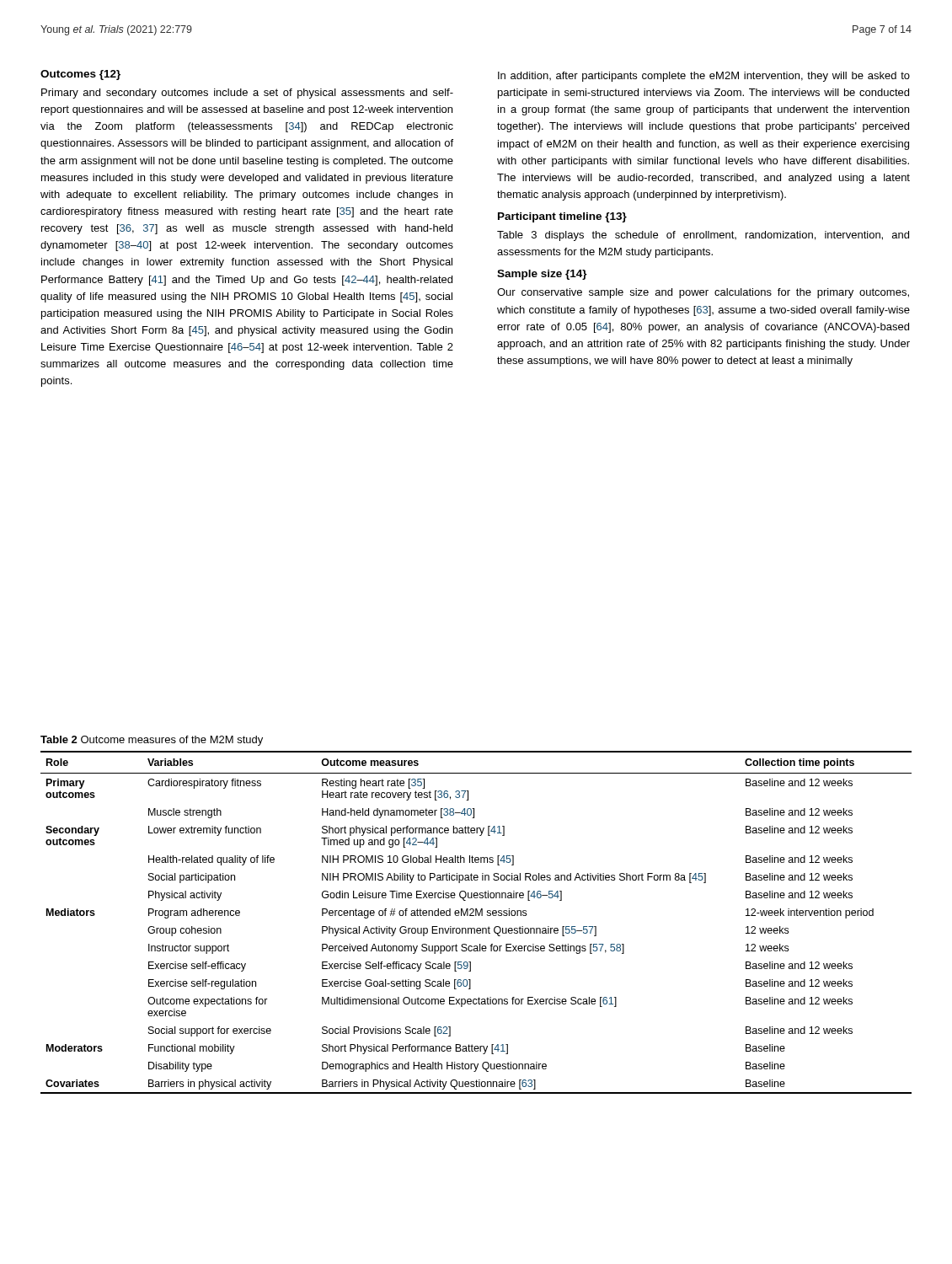Point to the text starting "Primary and secondary outcomes"
This screenshot has width=952, height=1264.
coord(247,237)
